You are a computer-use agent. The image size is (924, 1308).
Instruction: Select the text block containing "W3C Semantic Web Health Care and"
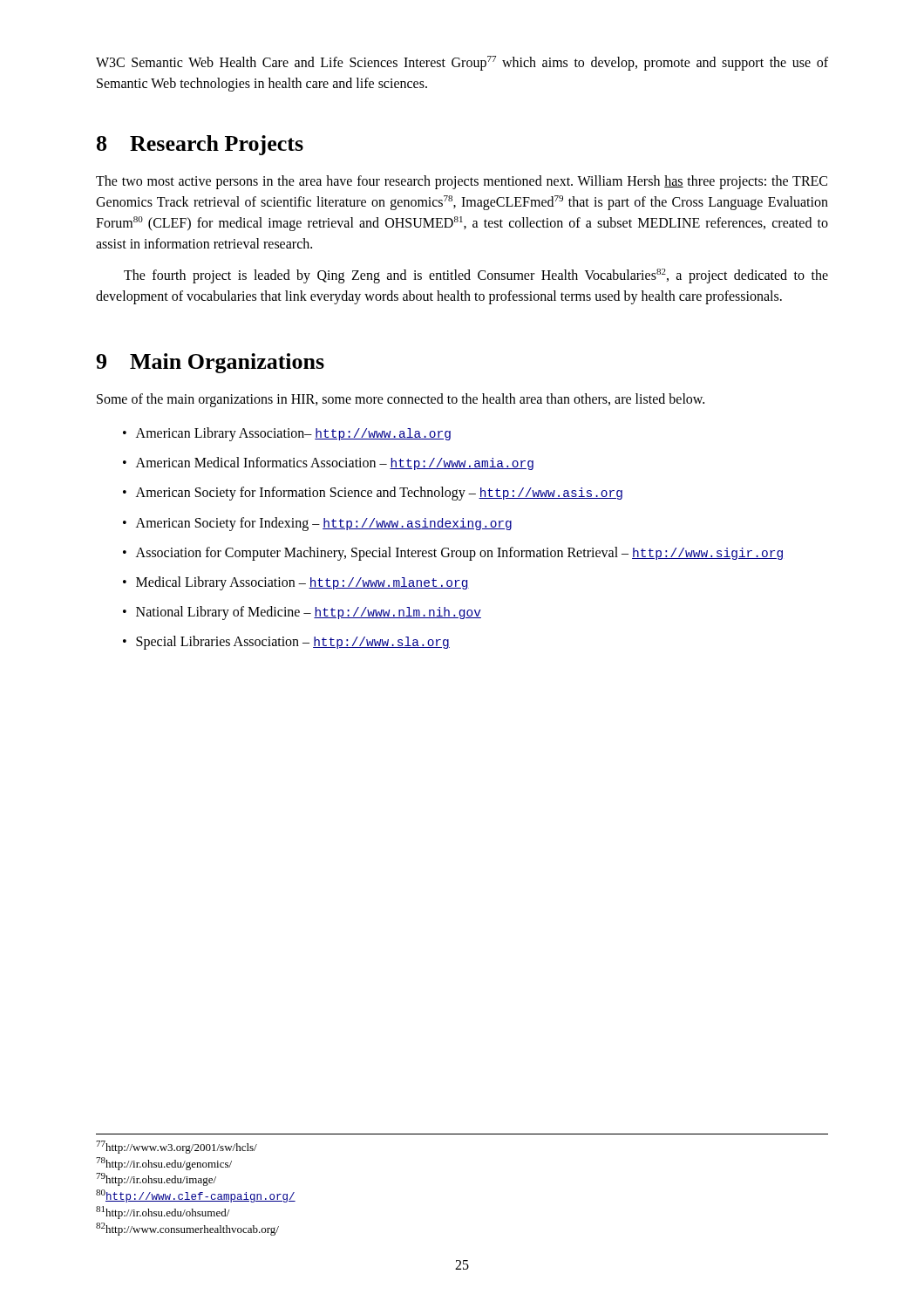point(462,72)
